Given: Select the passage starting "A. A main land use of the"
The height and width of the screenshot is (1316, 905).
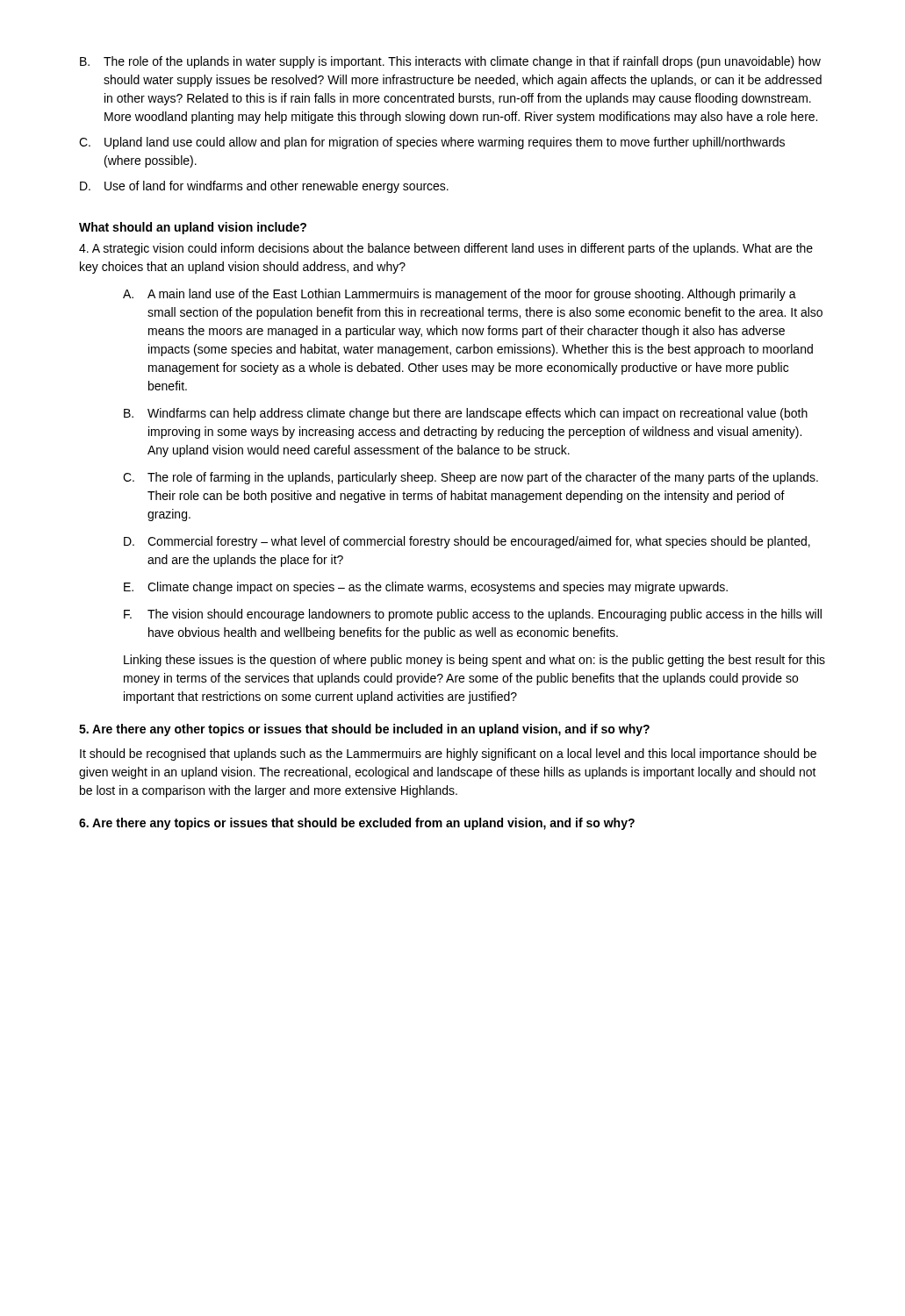Looking at the screenshot, I should pyautogui.click(x=474, y=340).
